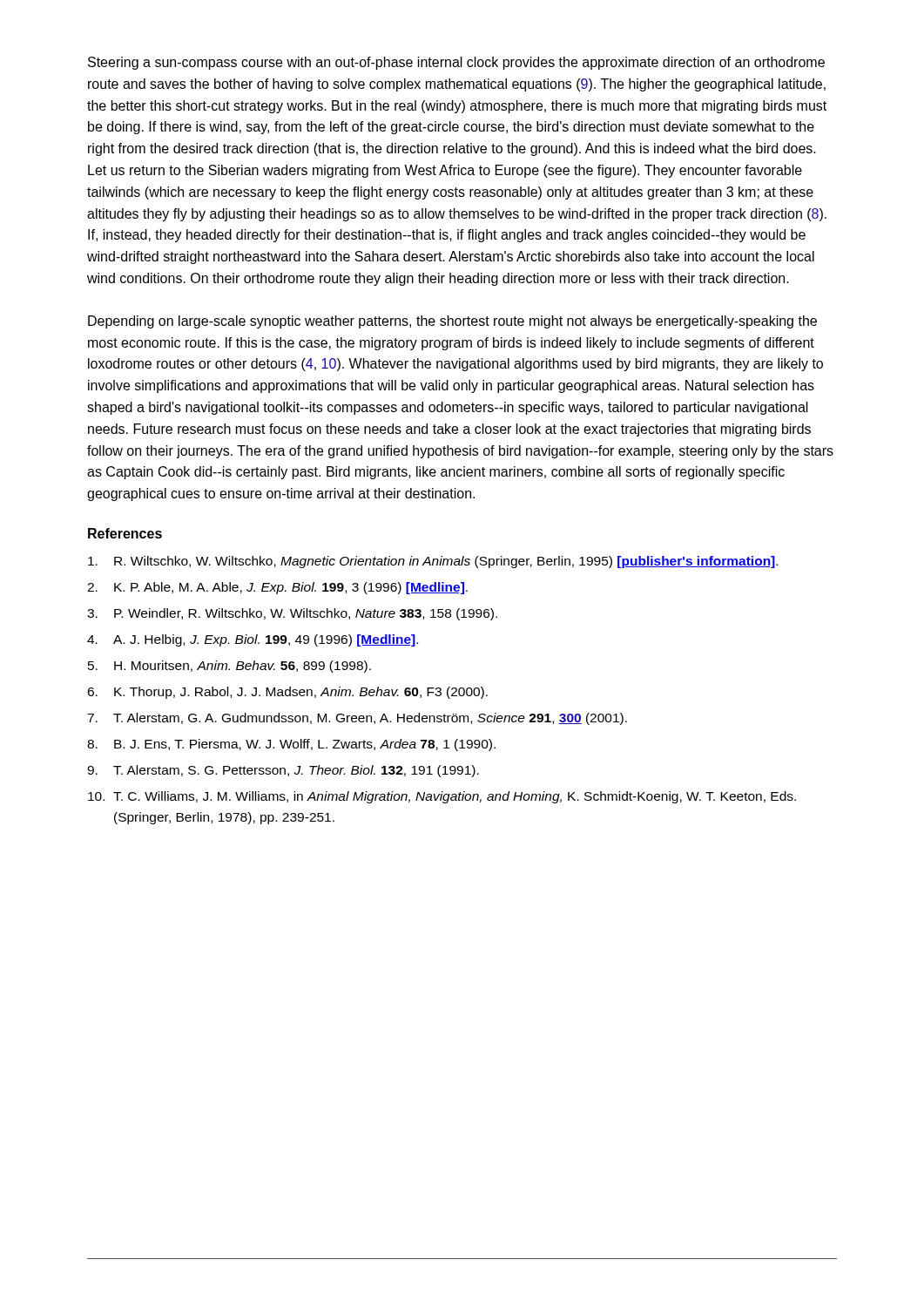Click on the block starting "9. T. Alerstam, S. G. Pettersson, J."
The image size is (924, 1307).
pyautogui.click(x=462, y=770)
